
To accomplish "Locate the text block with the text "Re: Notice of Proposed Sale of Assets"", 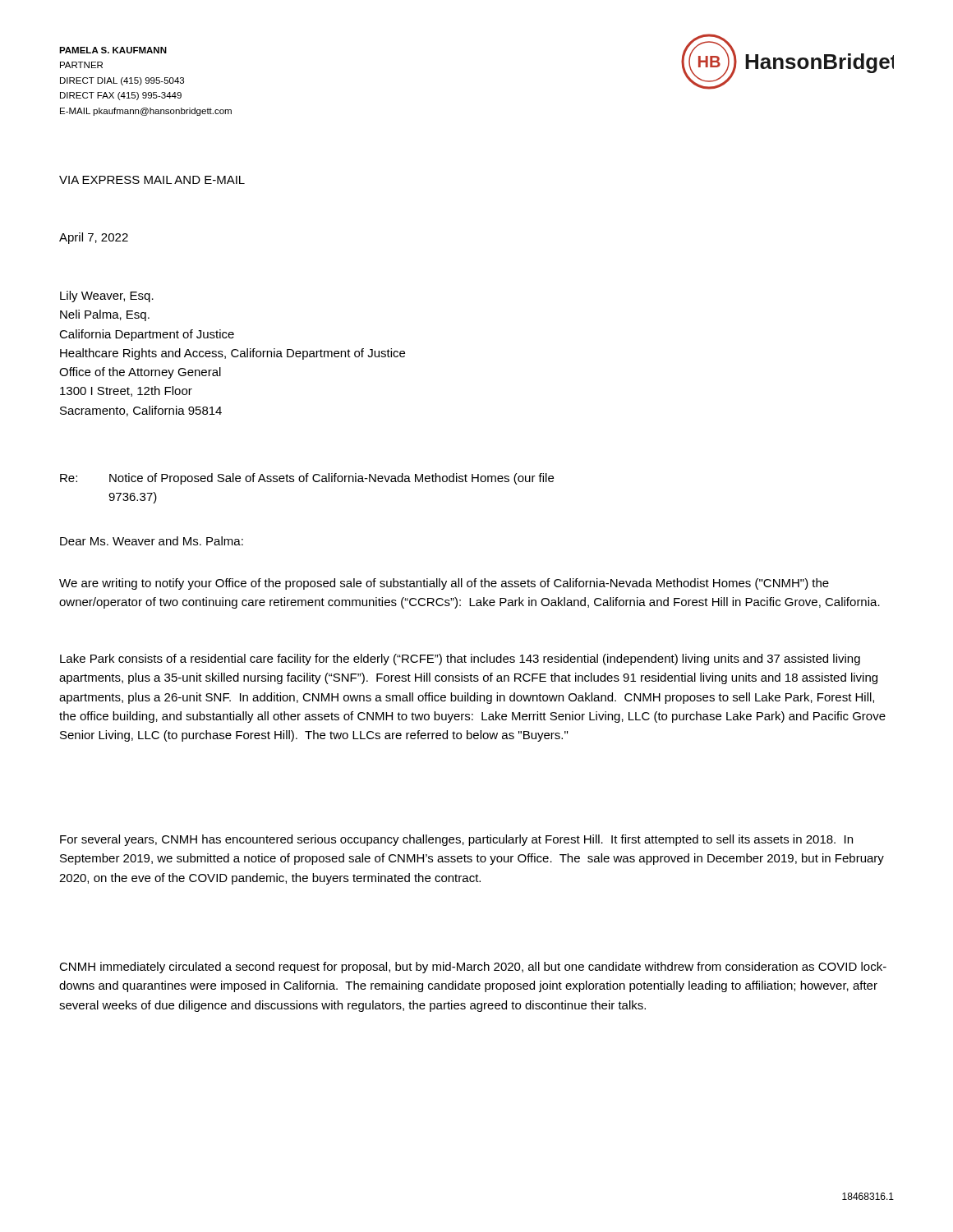I will [x=307, y=487].
